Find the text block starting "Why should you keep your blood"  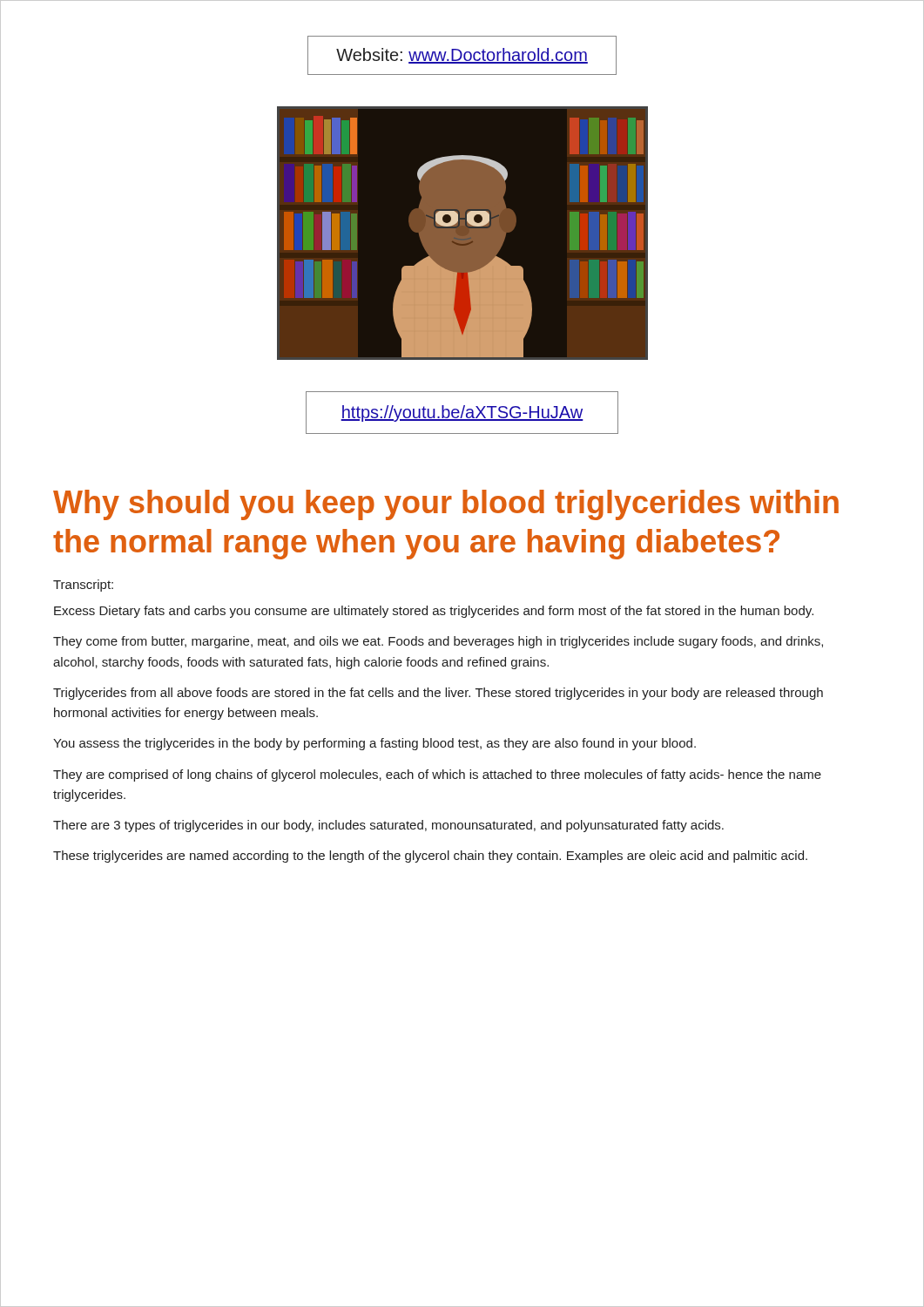point(447,522)
